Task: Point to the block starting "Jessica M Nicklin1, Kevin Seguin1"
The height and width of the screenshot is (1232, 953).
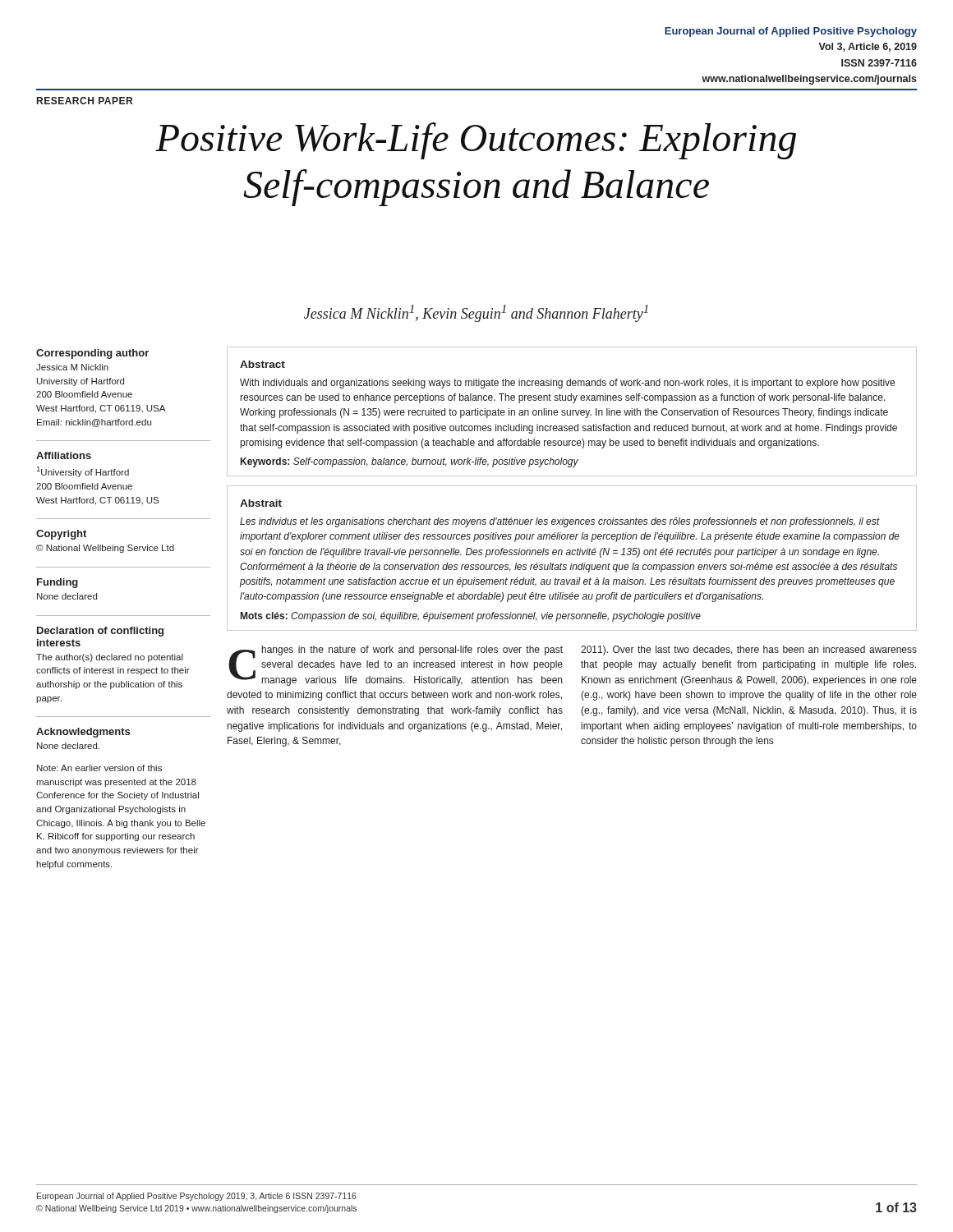Action: (476, 312)
